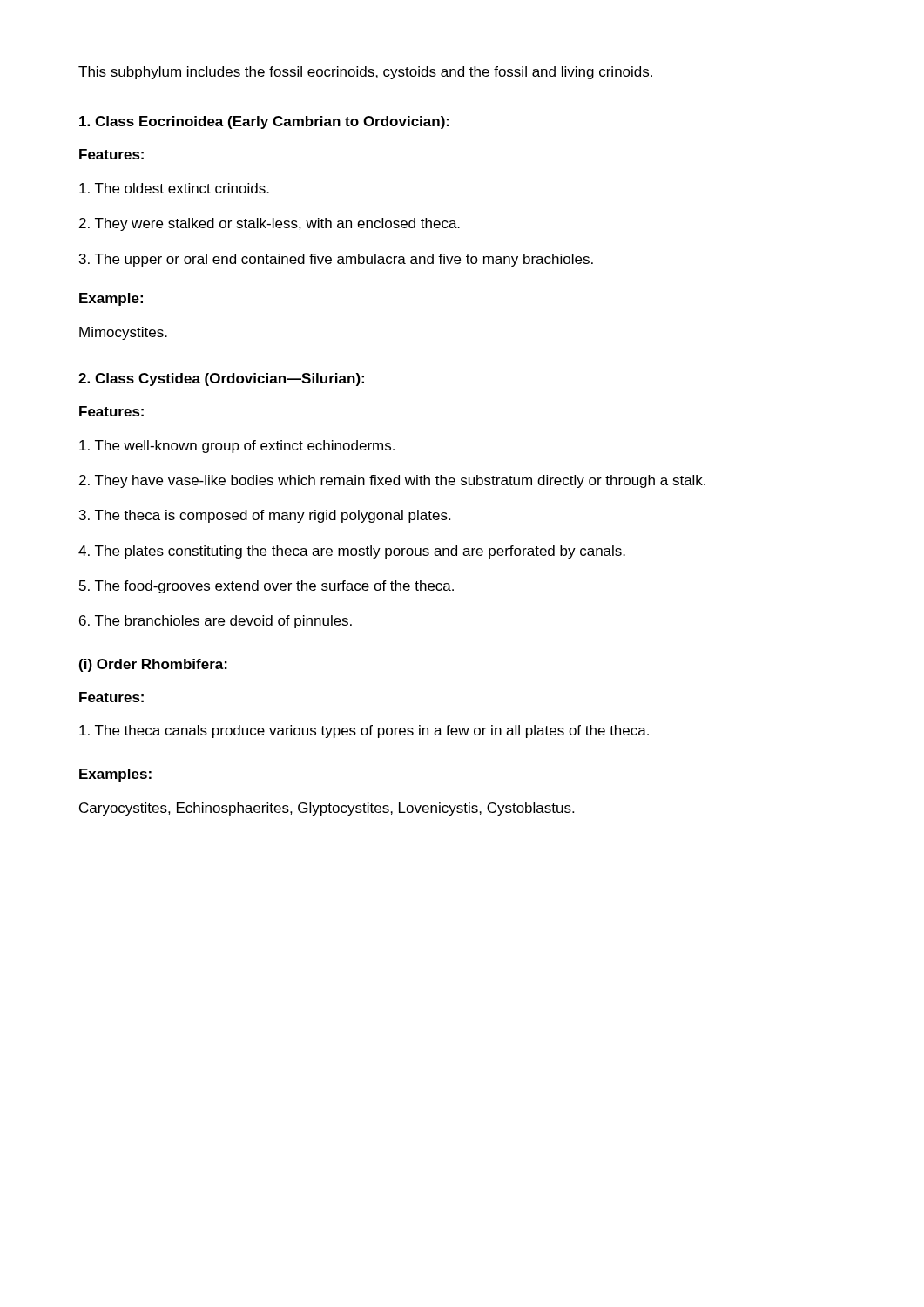Click the passage that begins "The theca canals produce"
This screenshot has height=1307, width=924.
[x=364, y=731]
